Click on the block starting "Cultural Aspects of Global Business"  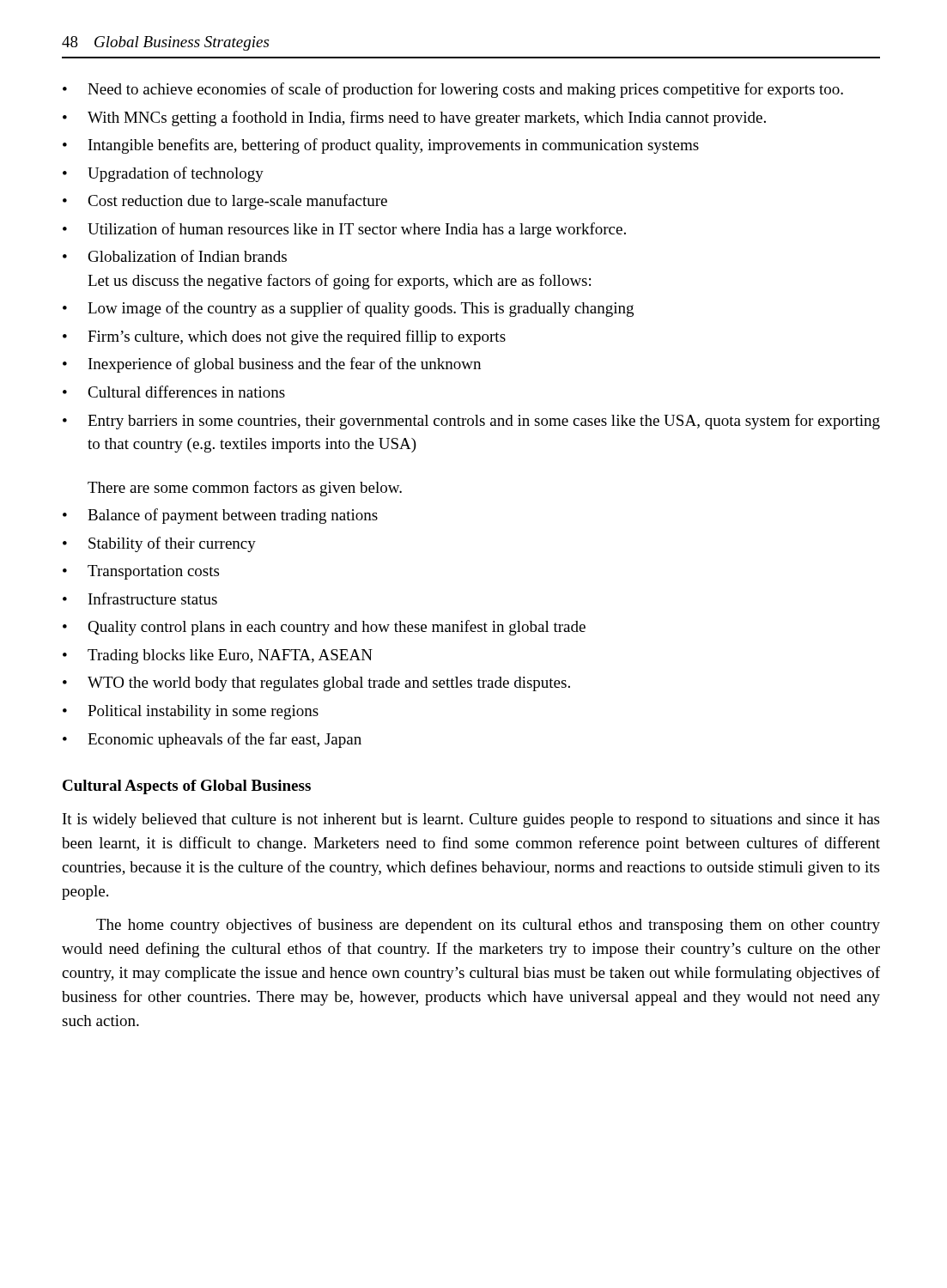[x=186, y=785]
